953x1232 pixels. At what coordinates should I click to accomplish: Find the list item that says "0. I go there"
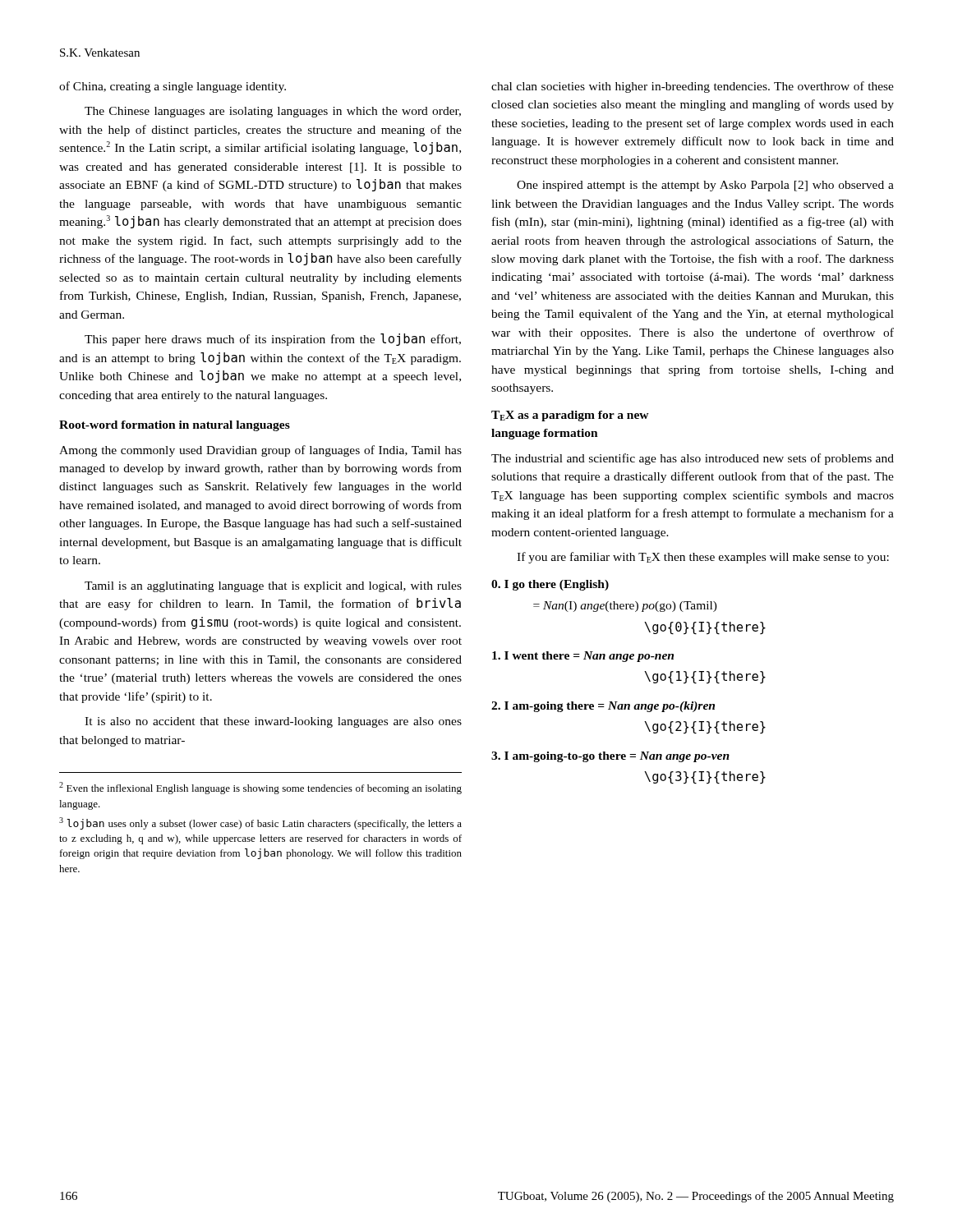[x=693, y=606]
